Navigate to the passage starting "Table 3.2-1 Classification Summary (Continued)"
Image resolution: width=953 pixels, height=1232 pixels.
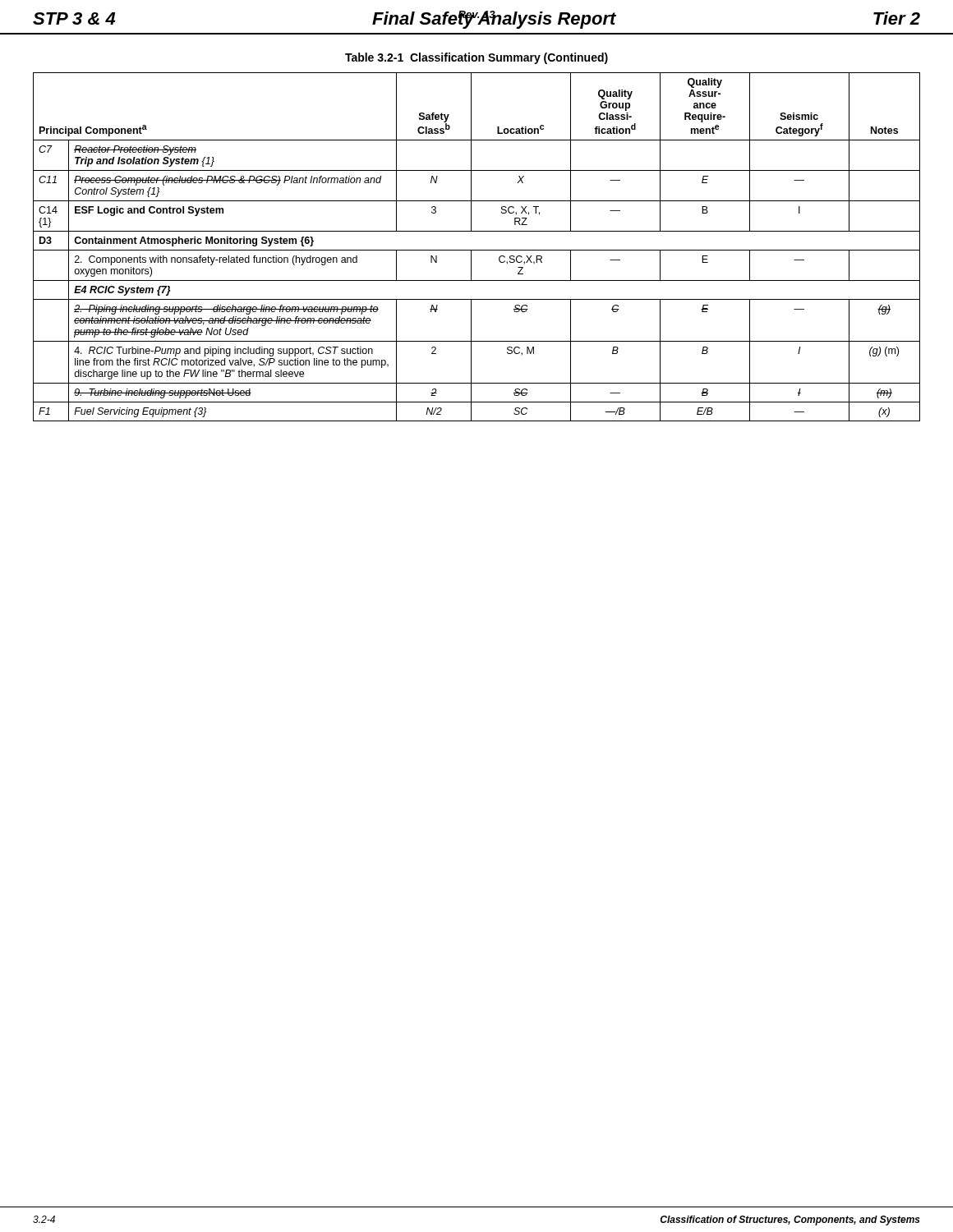point(476,57)
